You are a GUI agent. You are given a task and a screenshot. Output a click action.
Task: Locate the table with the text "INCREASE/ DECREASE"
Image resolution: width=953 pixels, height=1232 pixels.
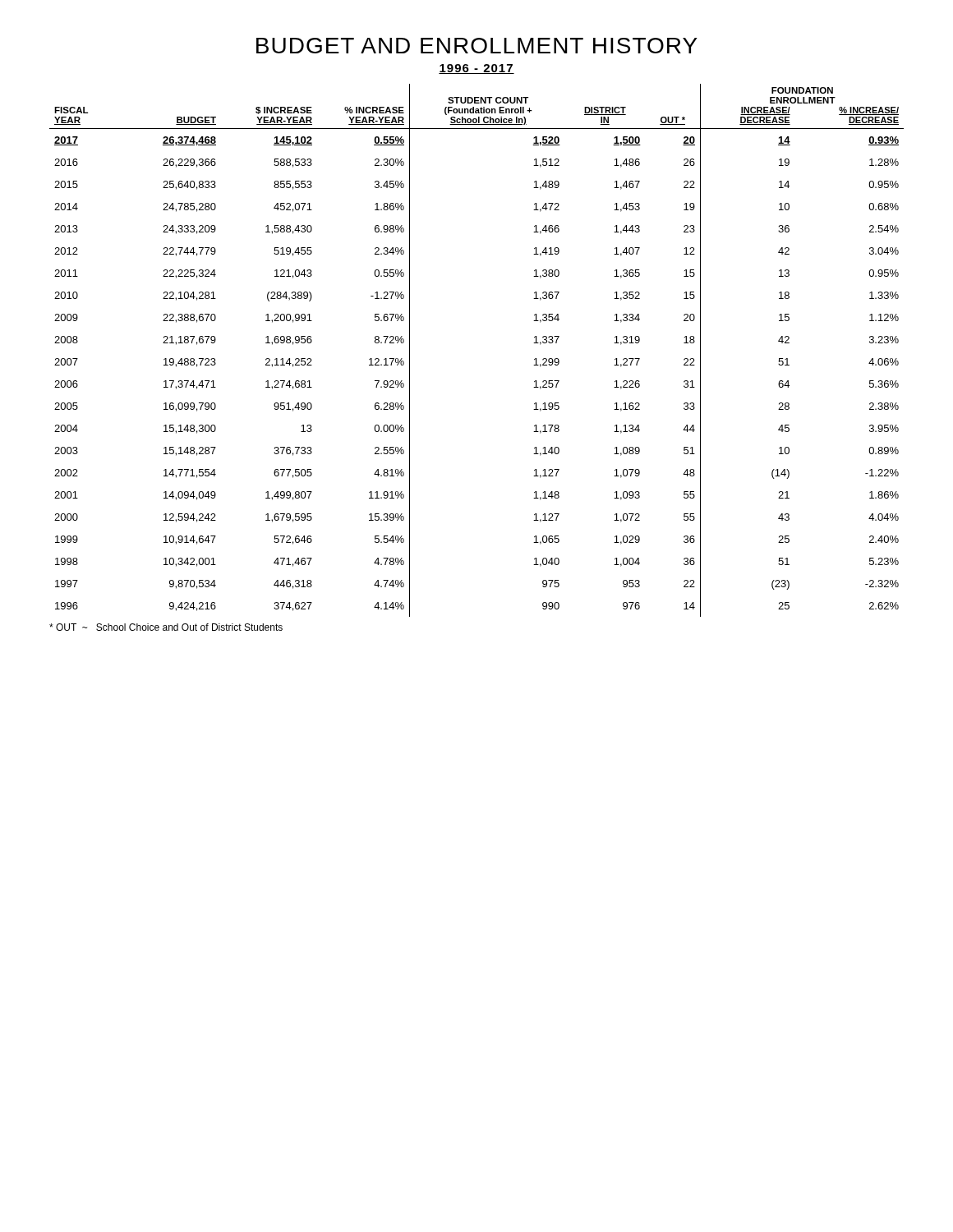[x=476, y=350]
